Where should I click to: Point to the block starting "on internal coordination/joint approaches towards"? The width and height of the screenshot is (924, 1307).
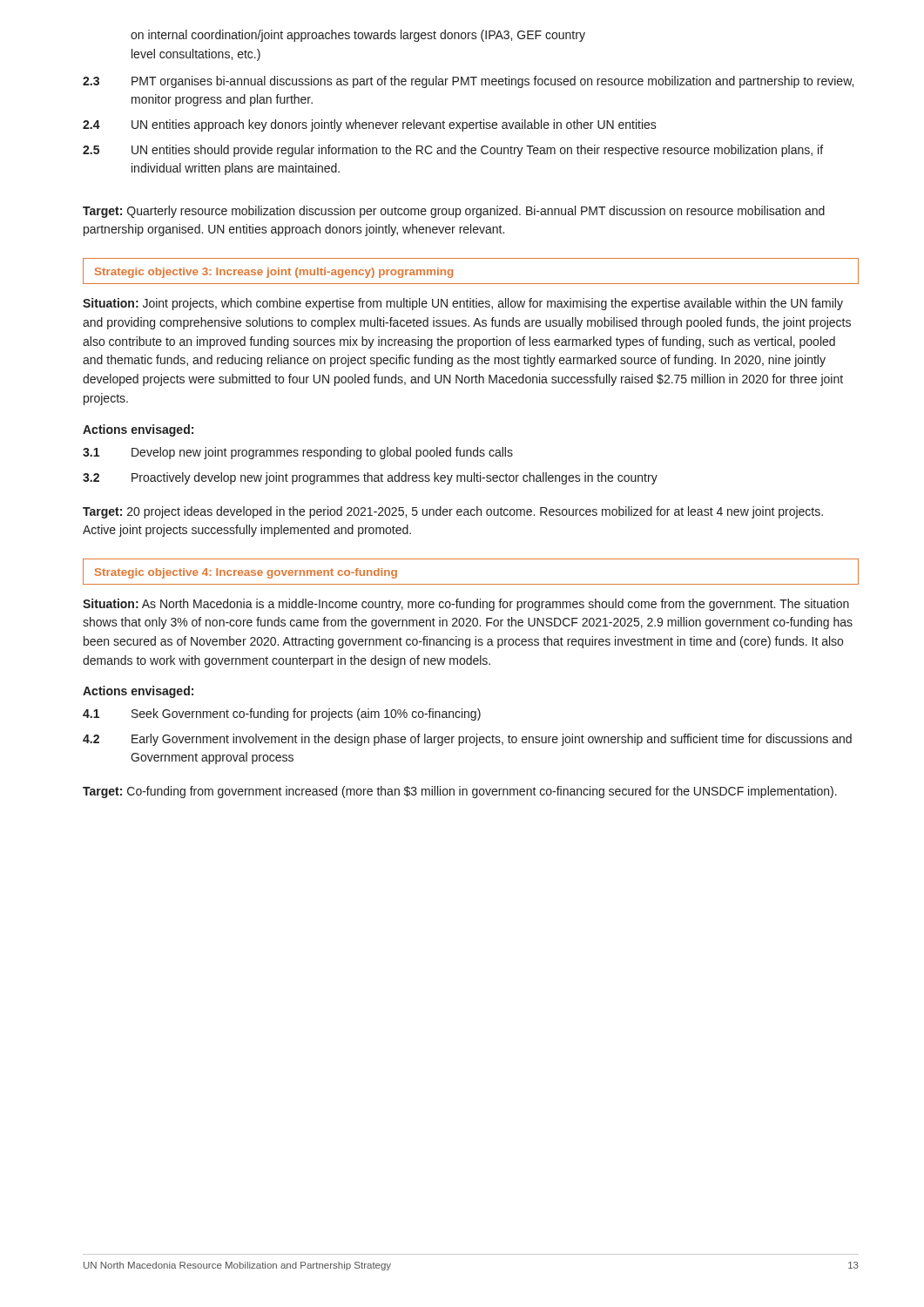358,44
